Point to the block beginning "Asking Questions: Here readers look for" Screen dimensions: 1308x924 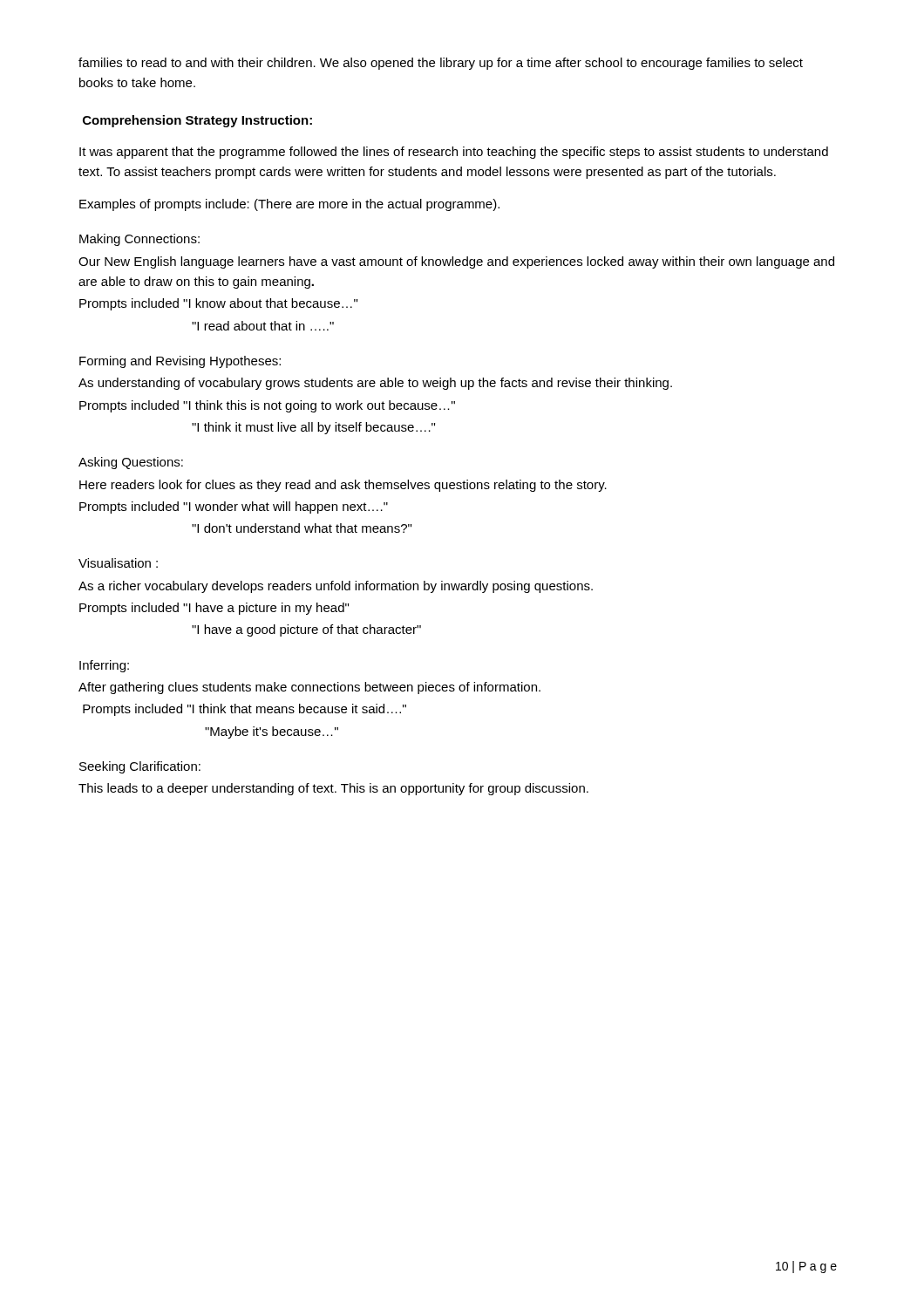458,495
